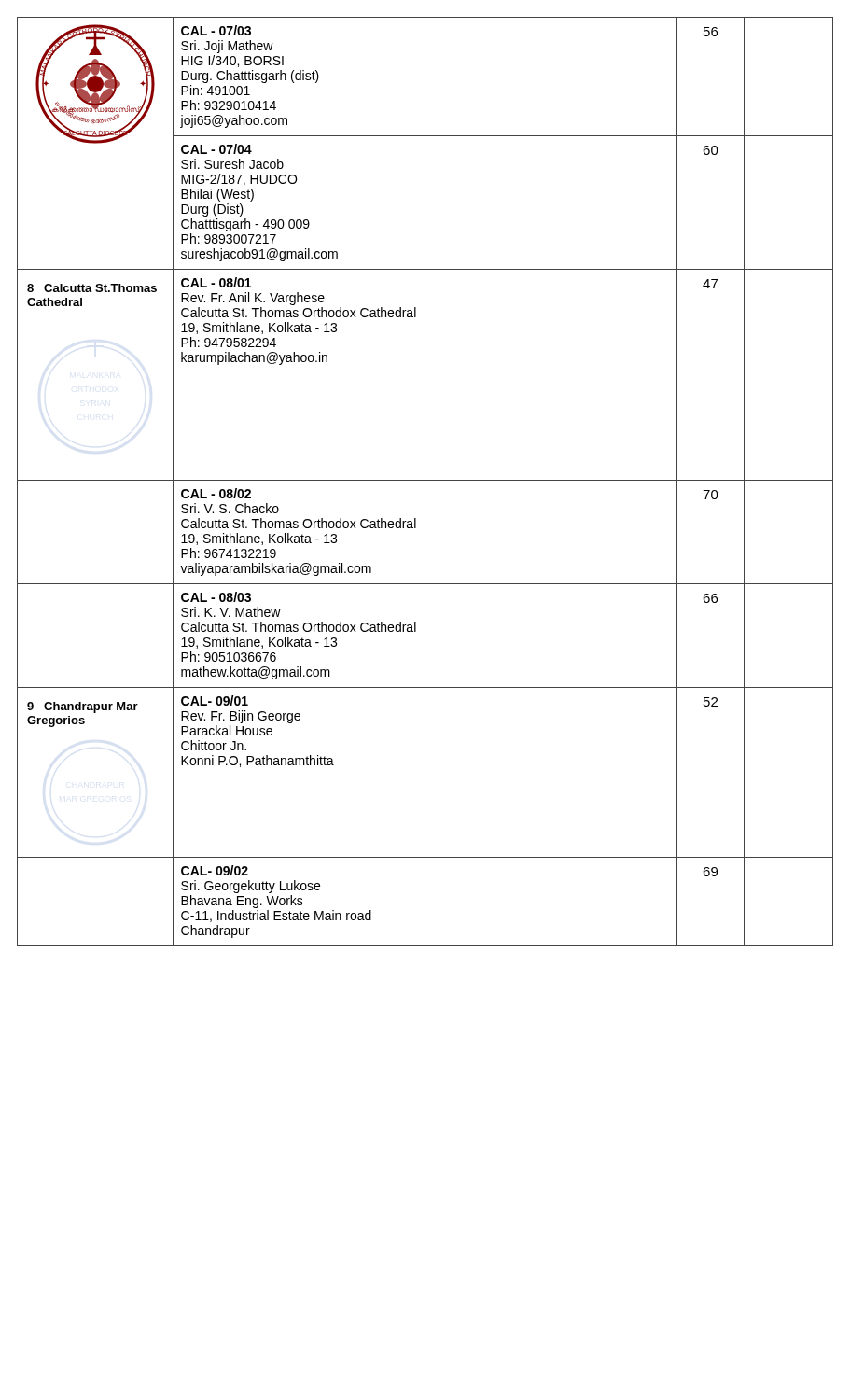Where is the passage that starts "CAL - 08/03"?
Viewport: 850px width, 1400px height.
(425, 635)
